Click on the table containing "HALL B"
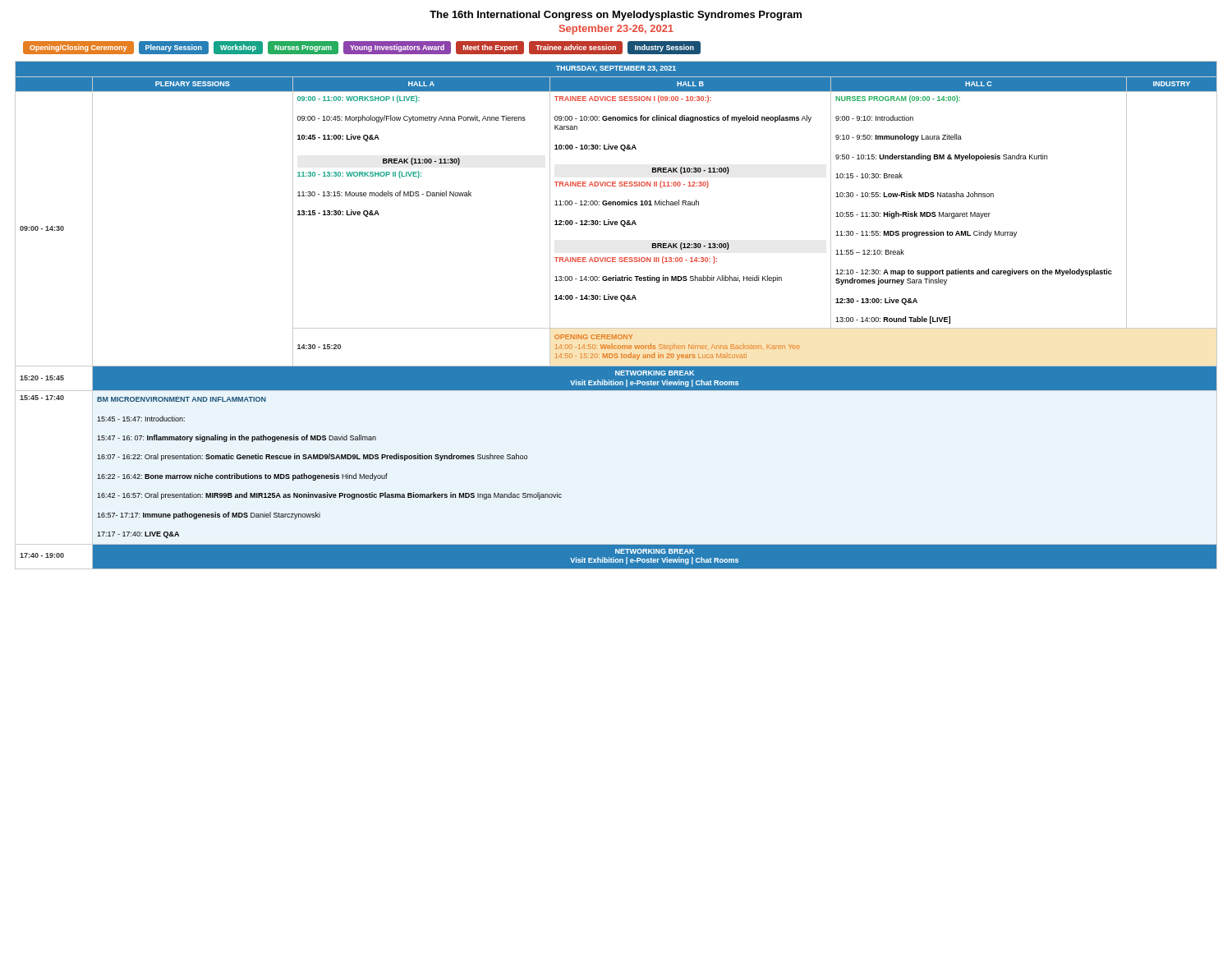This screenshot has width=1232, height=953. [x=616, y=315]
